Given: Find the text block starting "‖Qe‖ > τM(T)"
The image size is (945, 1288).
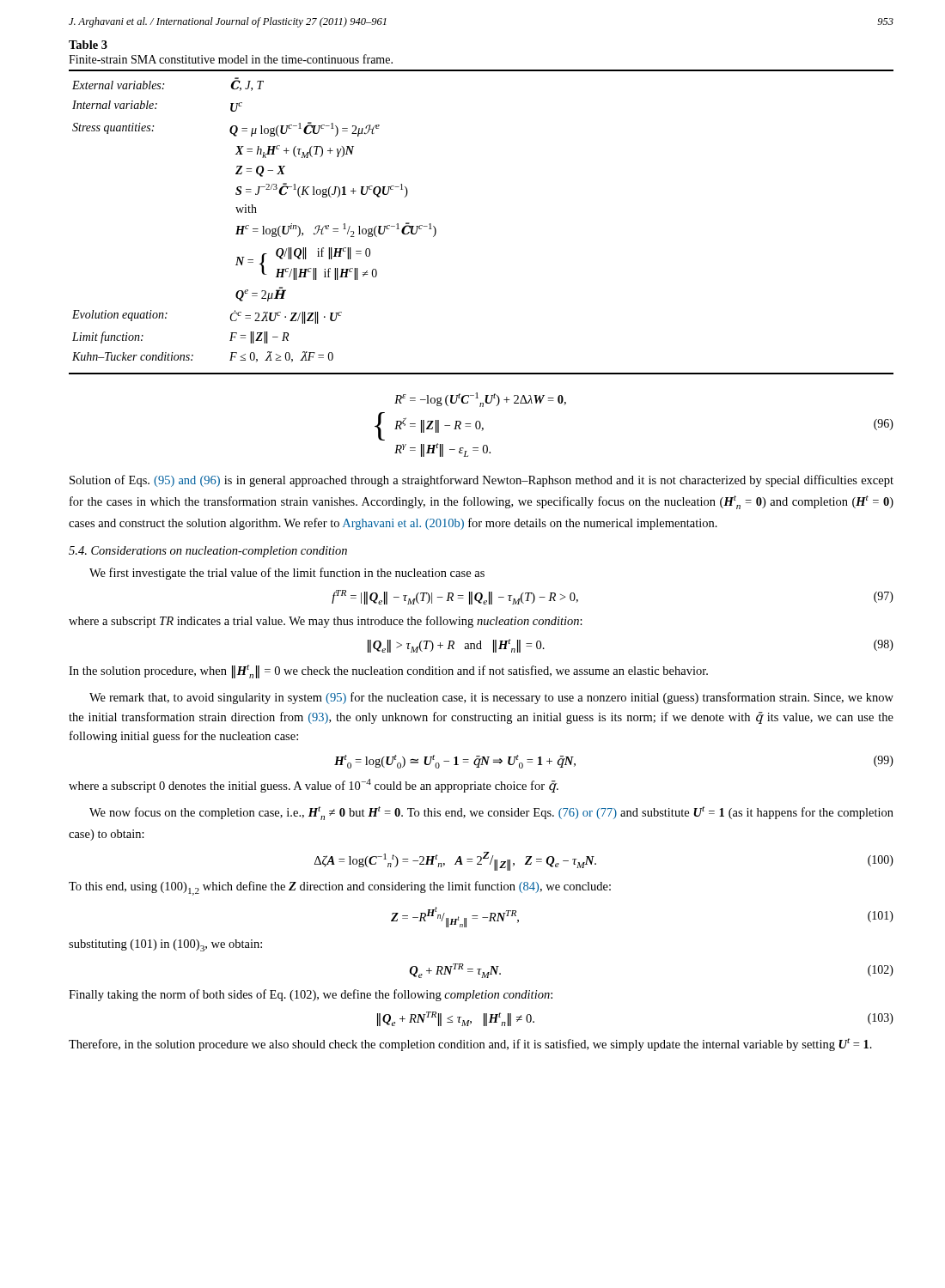Looking at the screenshot, I should pos(481,645).
